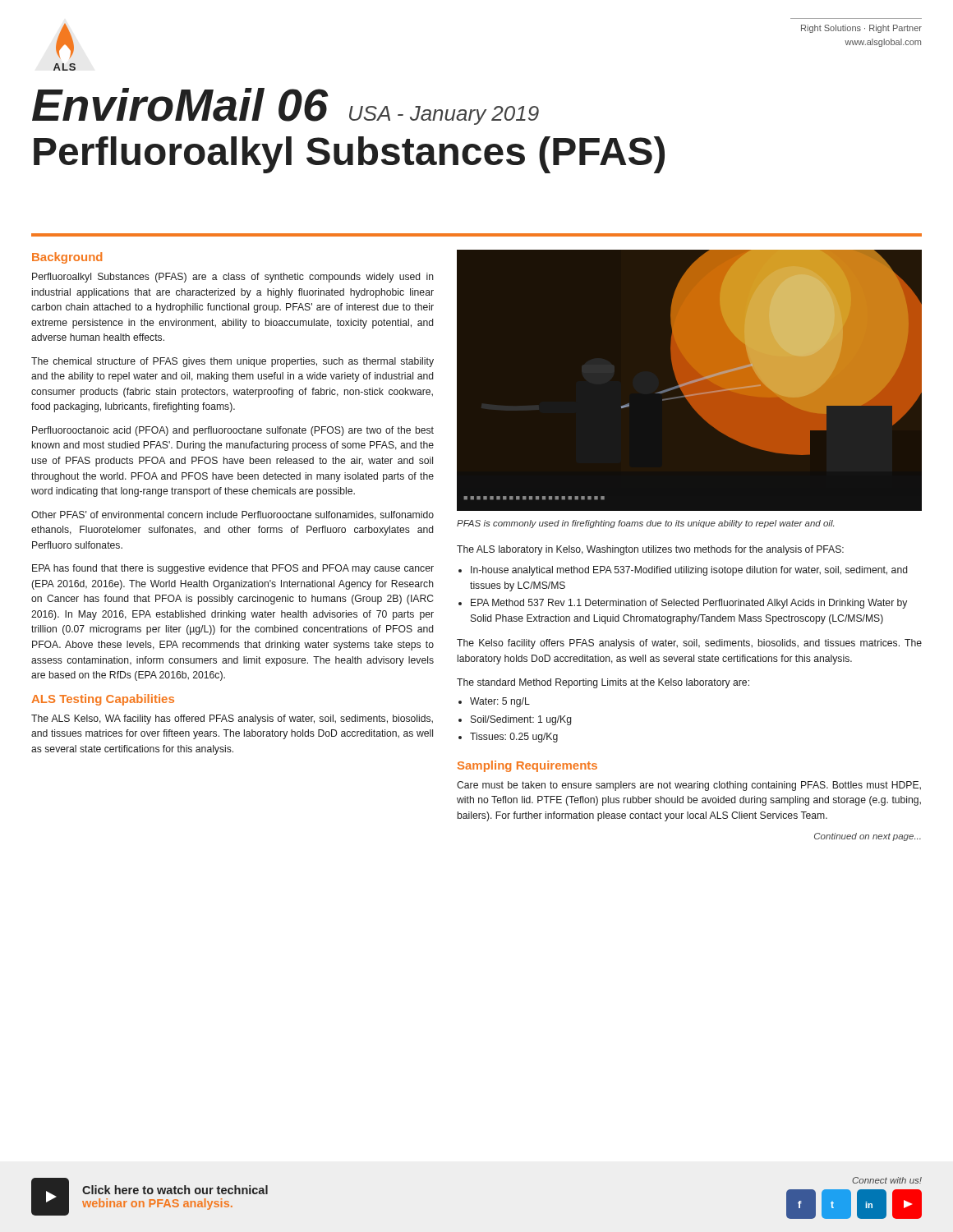Locate the list item containing "Tissues: 0.25 ug/Kg"
Image resolution: width=953 pixels, height=1232 pixels.
coord(514,737)
